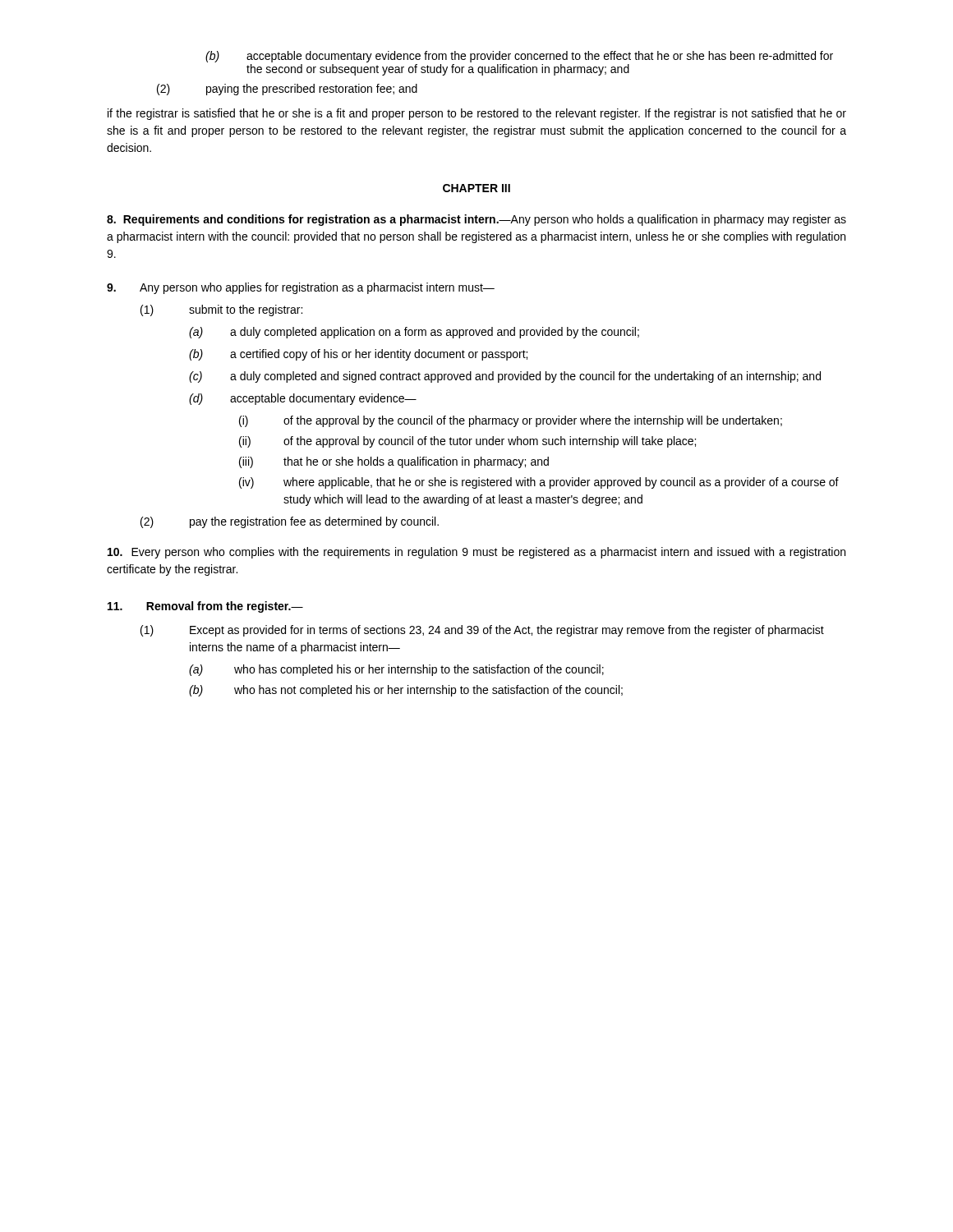This screenshot has width=953, height=1232.
Task: Find the list item containing "(i) of the"
Action: [511, 421]
